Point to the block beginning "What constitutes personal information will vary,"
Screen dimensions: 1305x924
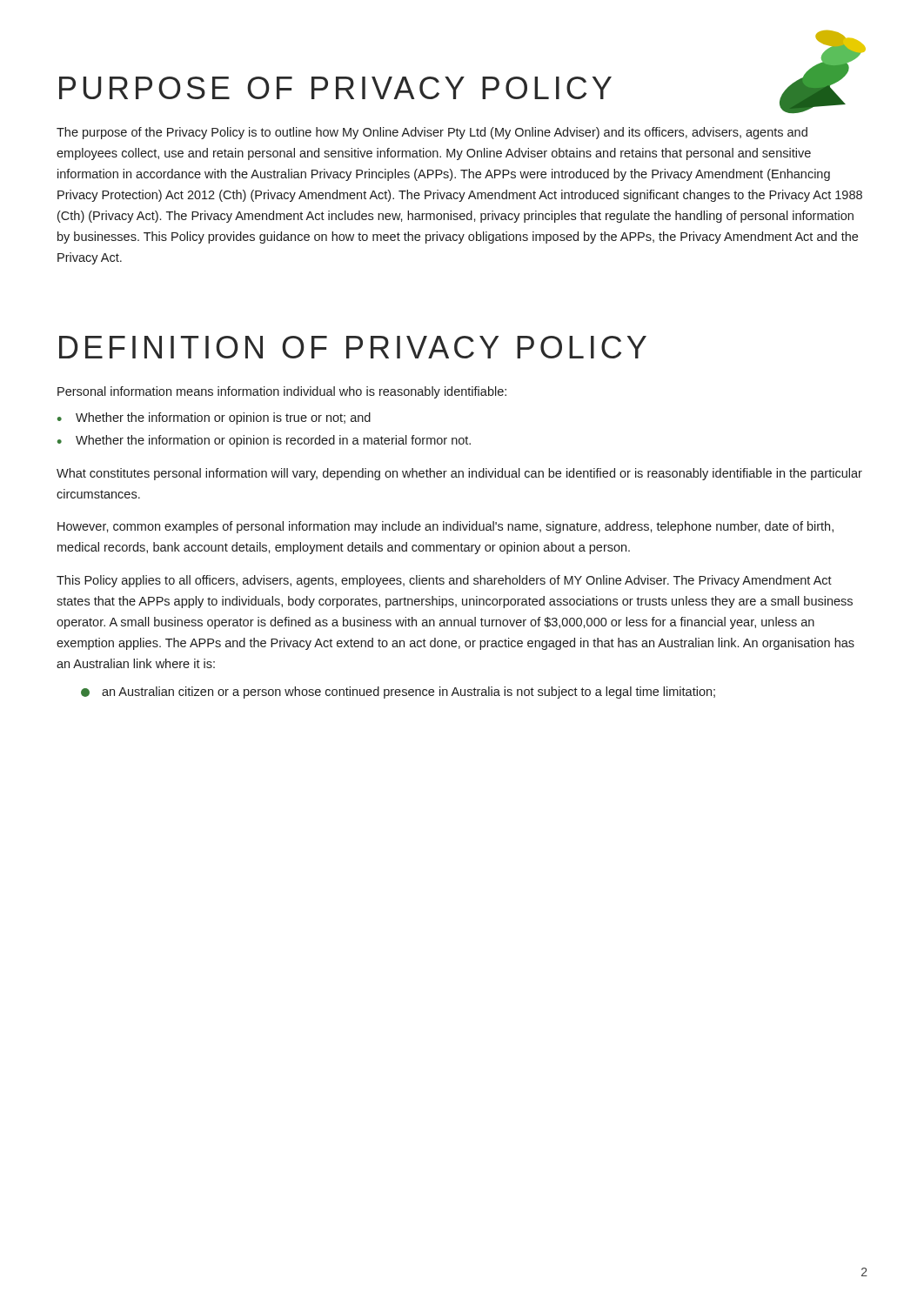click(x=459, y=483)
